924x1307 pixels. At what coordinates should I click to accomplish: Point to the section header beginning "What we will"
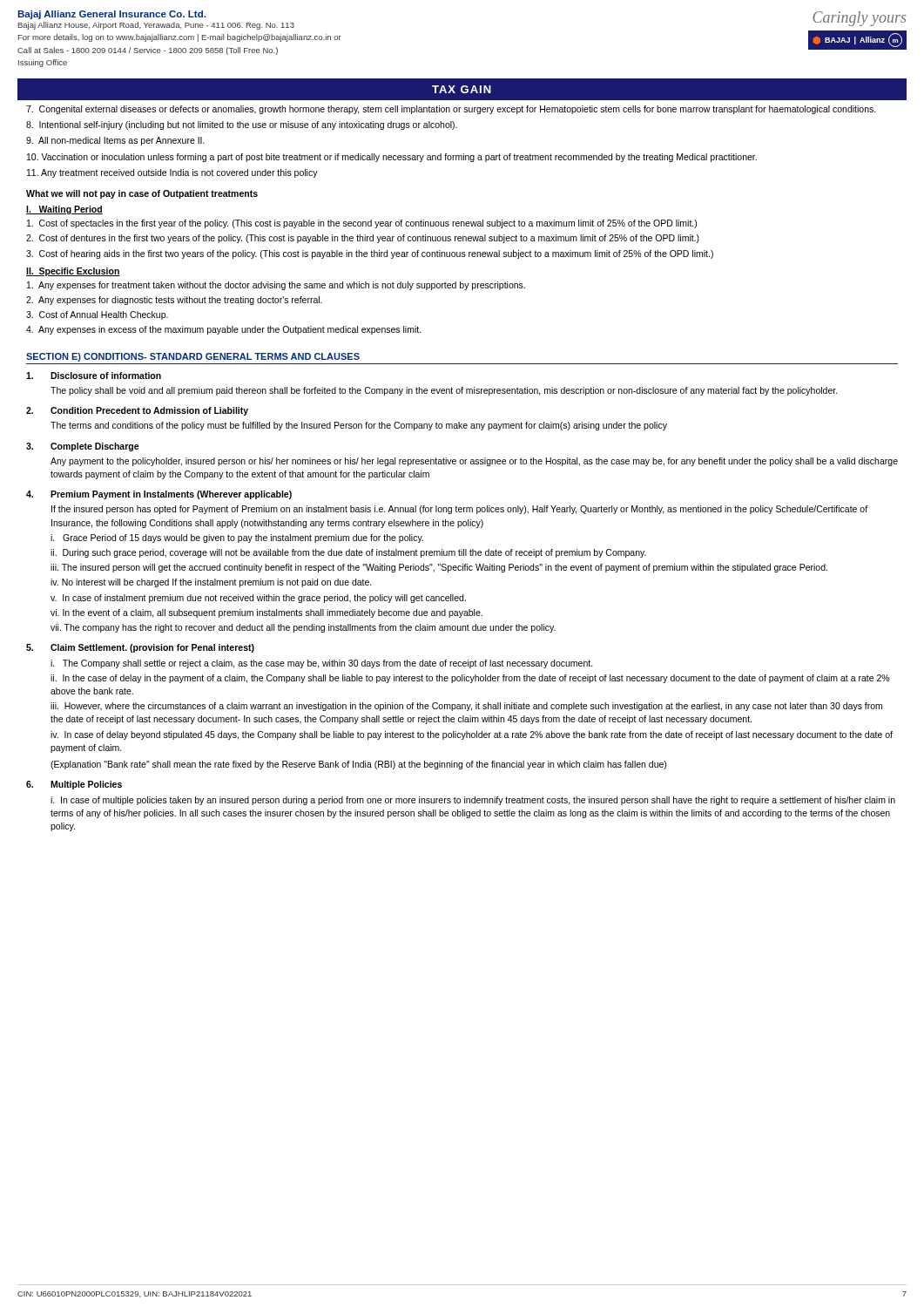(x=142, y=194)
